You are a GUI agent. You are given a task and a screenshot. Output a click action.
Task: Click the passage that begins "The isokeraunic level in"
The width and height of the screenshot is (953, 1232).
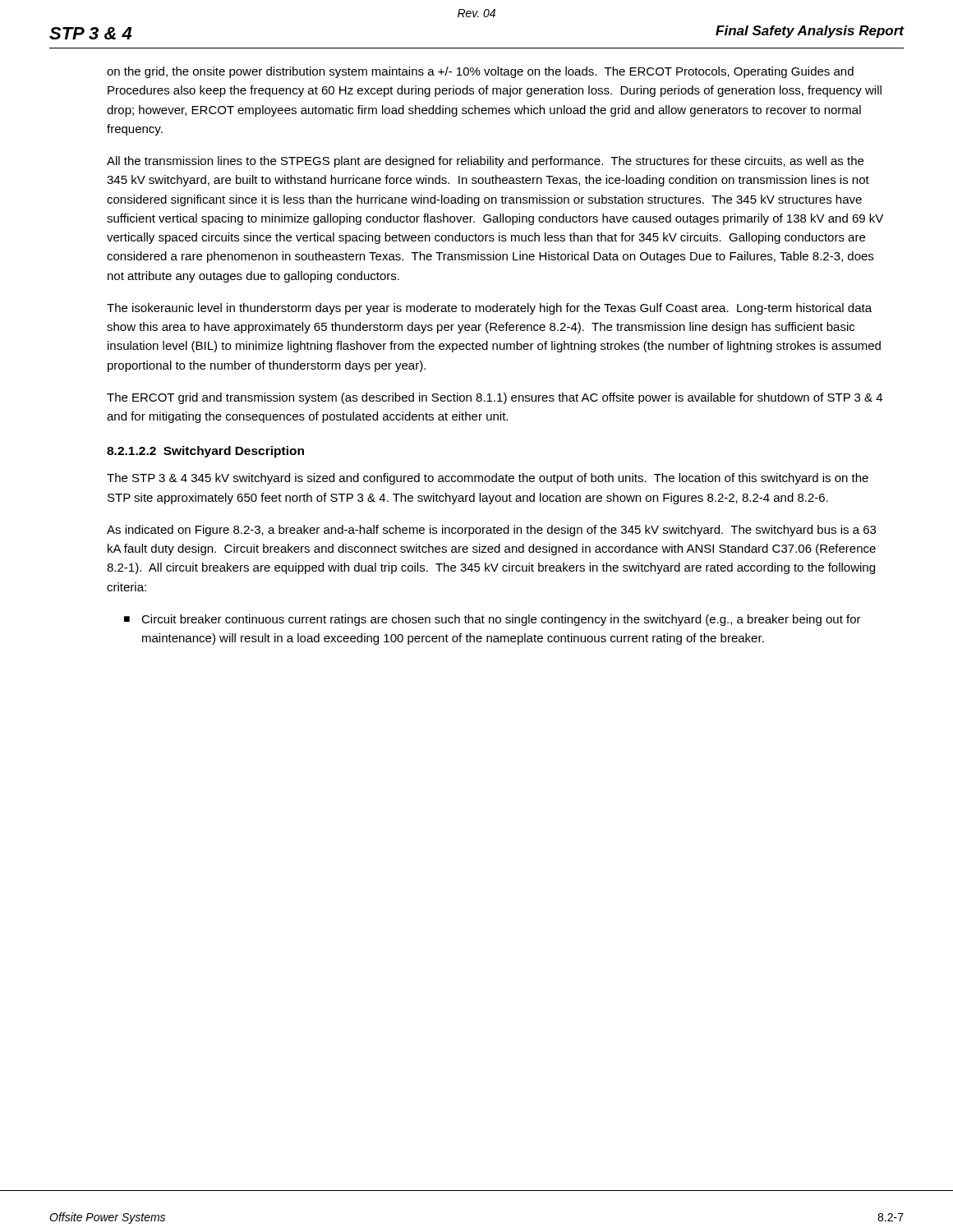494,336
